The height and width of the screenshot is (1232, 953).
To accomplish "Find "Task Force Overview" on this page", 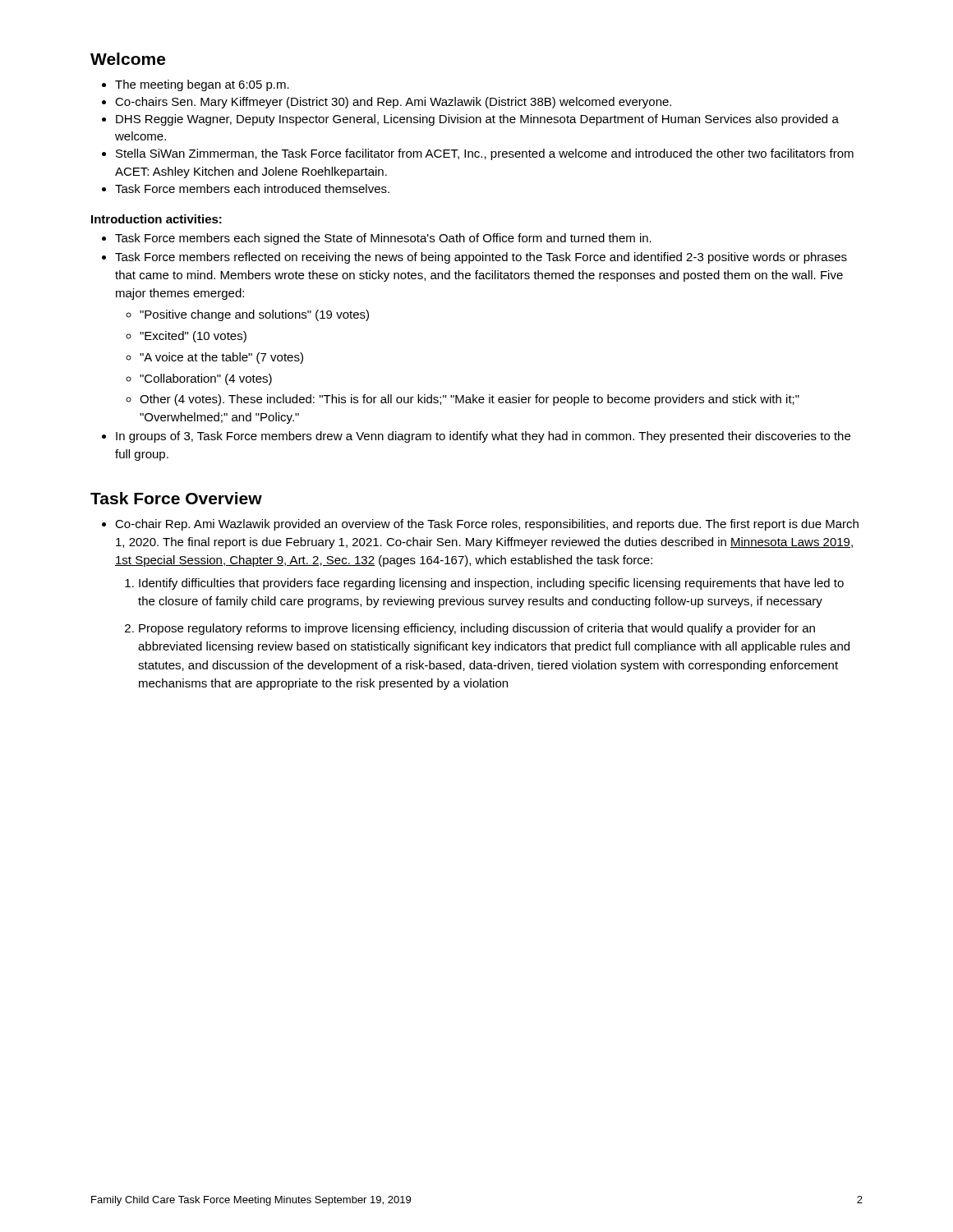I will coord(176,498).
